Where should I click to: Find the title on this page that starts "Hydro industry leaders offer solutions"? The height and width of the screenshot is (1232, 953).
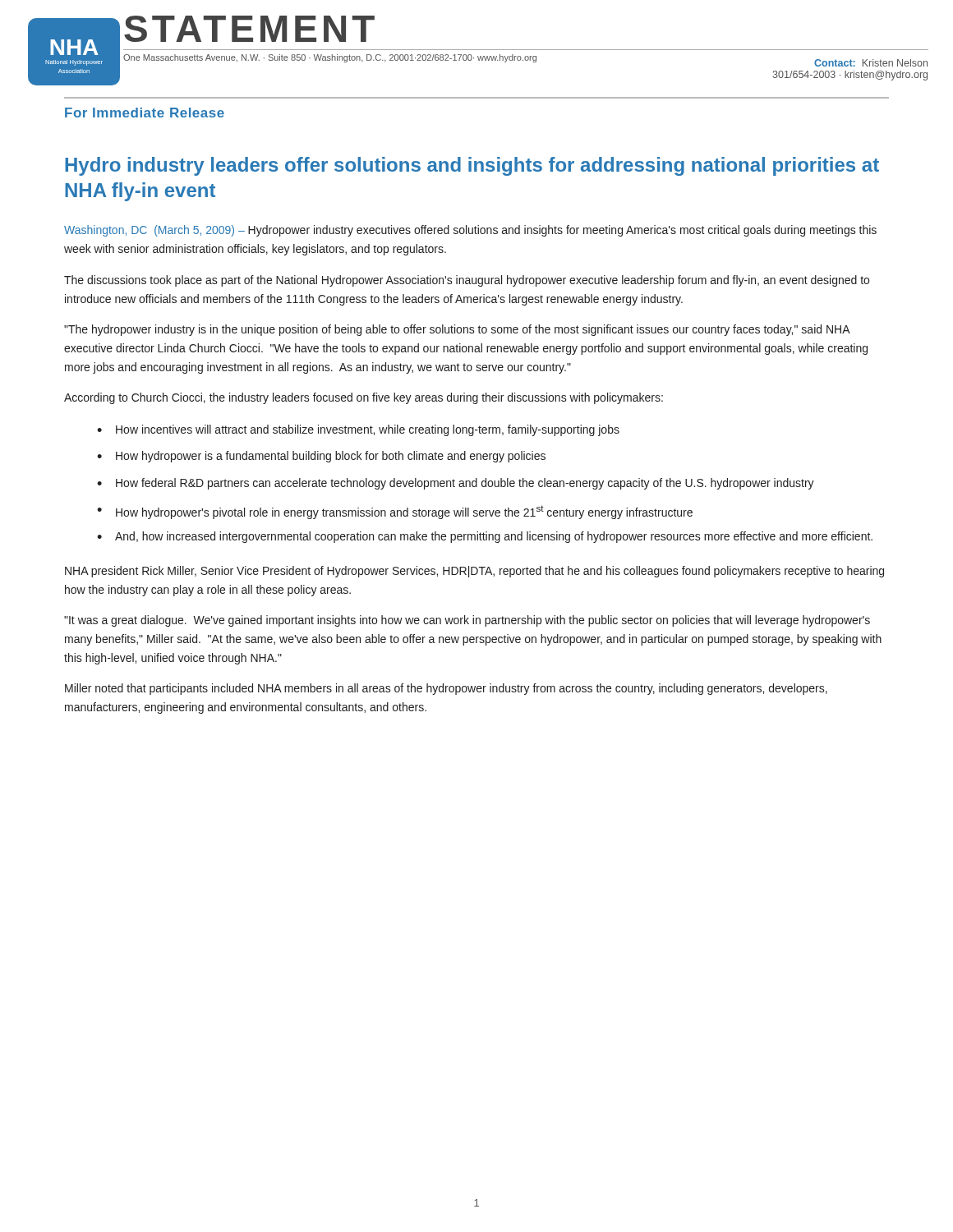pos(472,178)
